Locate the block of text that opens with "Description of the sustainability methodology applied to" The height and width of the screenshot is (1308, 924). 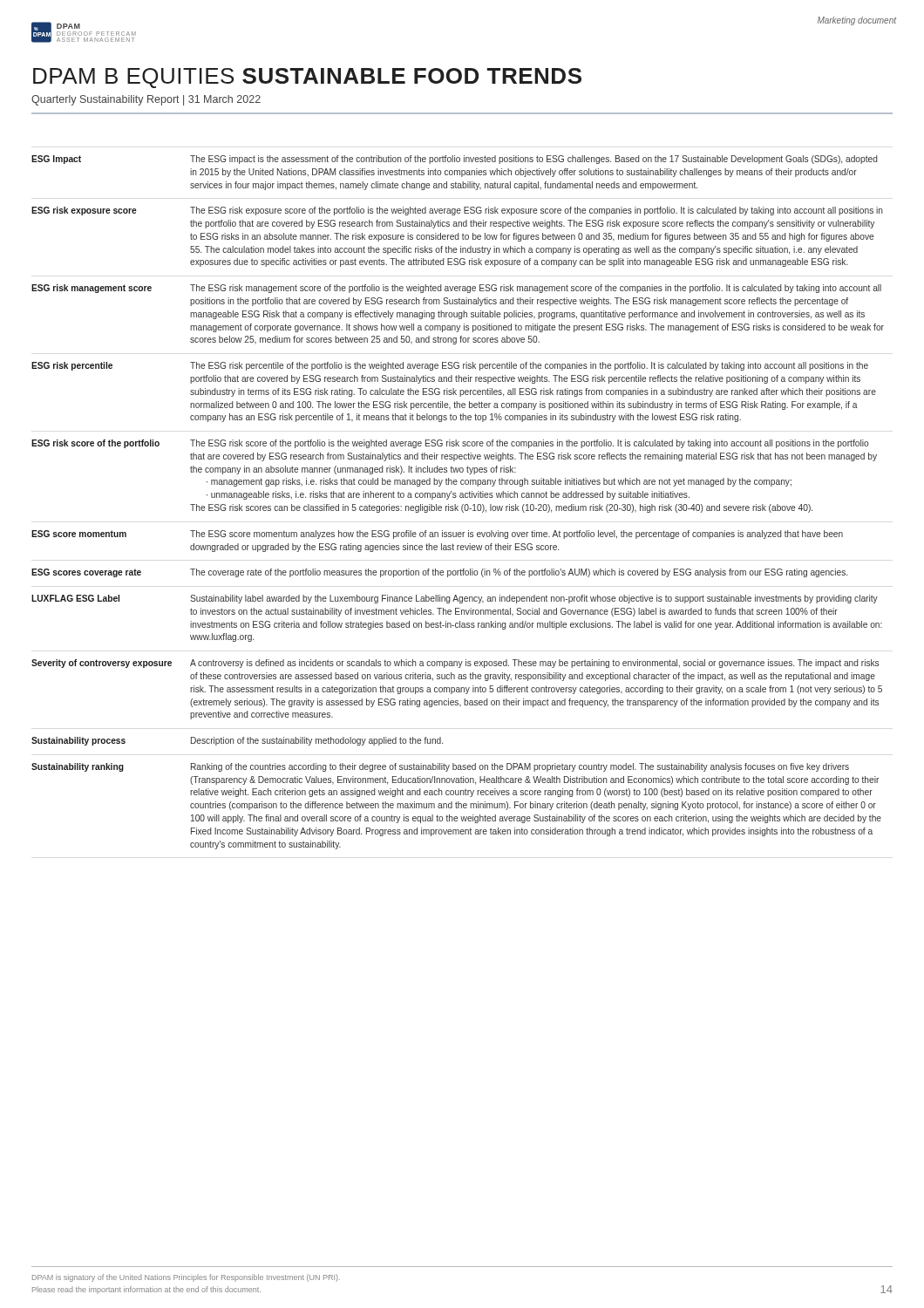click(317, 741)
